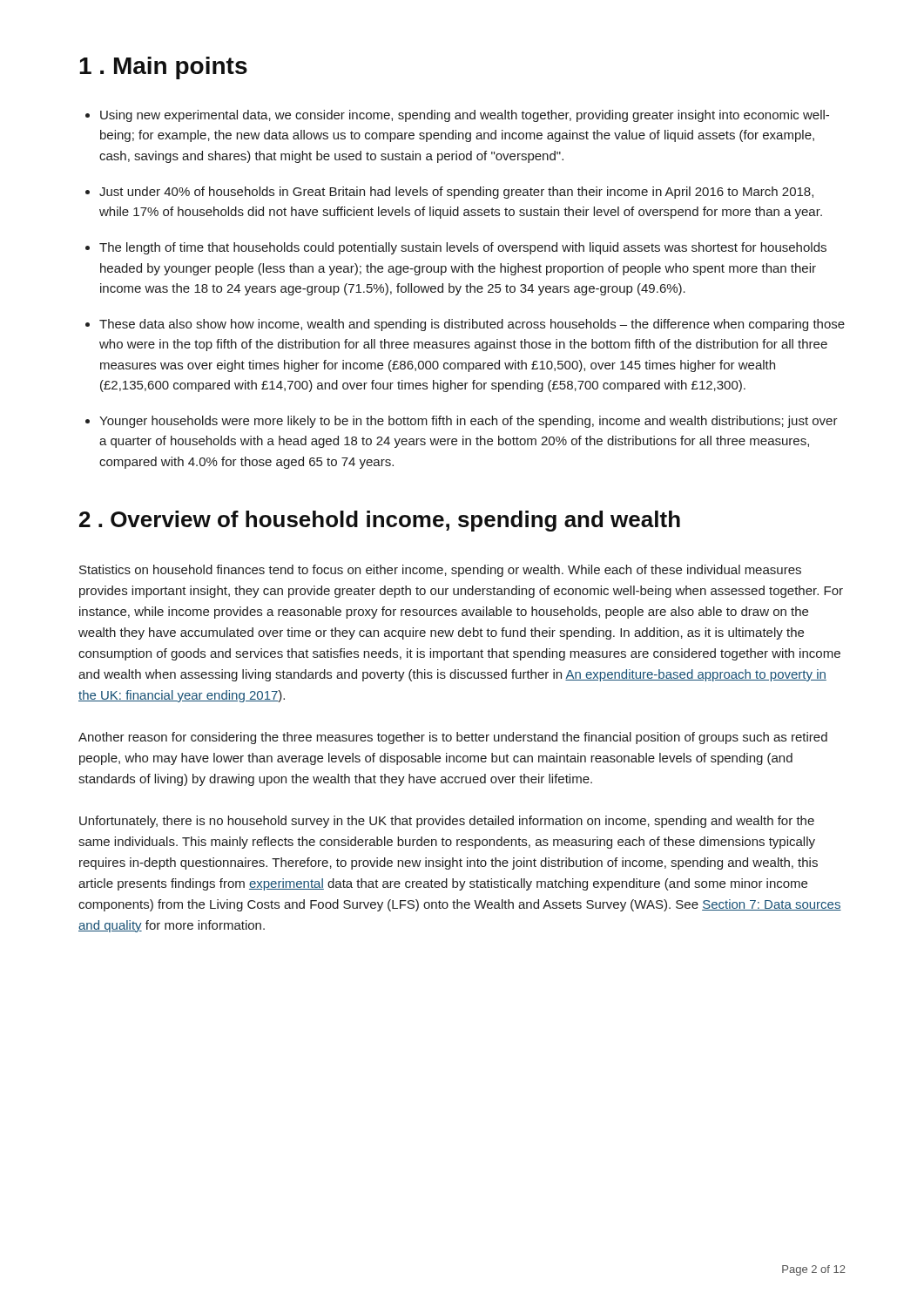Find the title that says "2 . Overview of household income,"
Image resolution: width=924 pixels, height=1307 pixels.
tap(462, 520)
